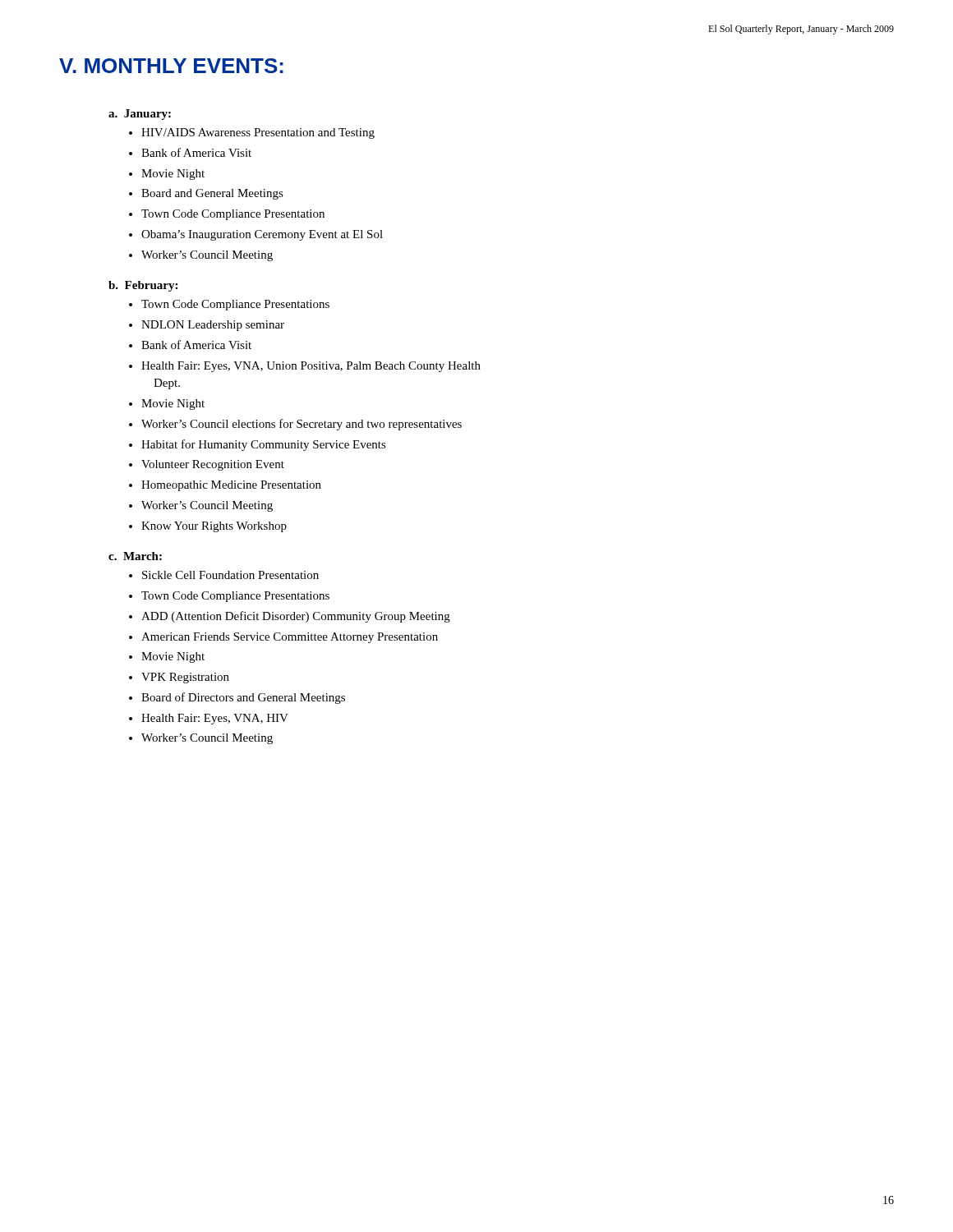Locate the list item that reads "Know Your Rights Workshop"
The width and height of the screenshot is (953, 1232).
[214, 525]
